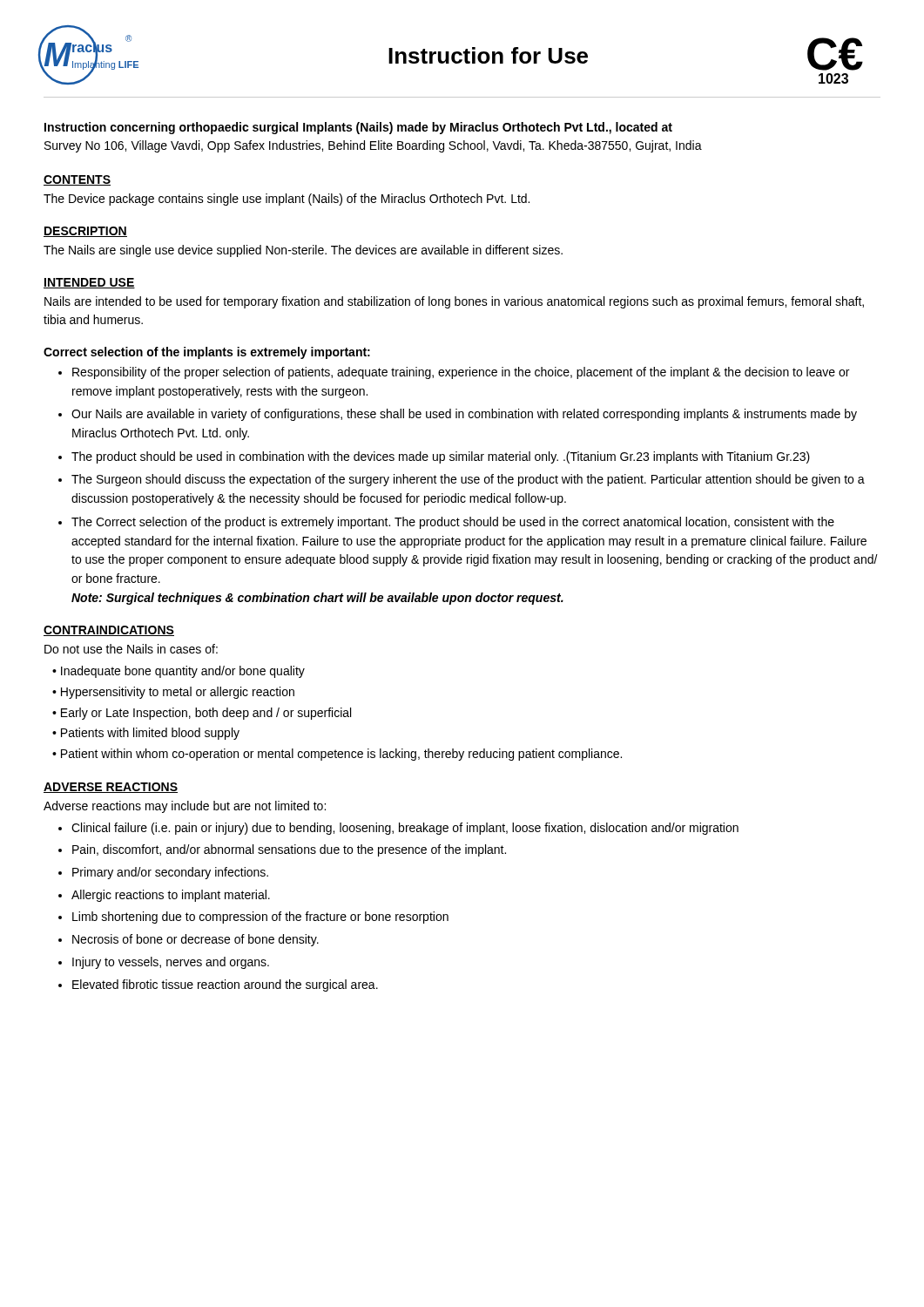Click on the list item with the text "Limb shortening due to compression of the fracture"

coord(260,917)
